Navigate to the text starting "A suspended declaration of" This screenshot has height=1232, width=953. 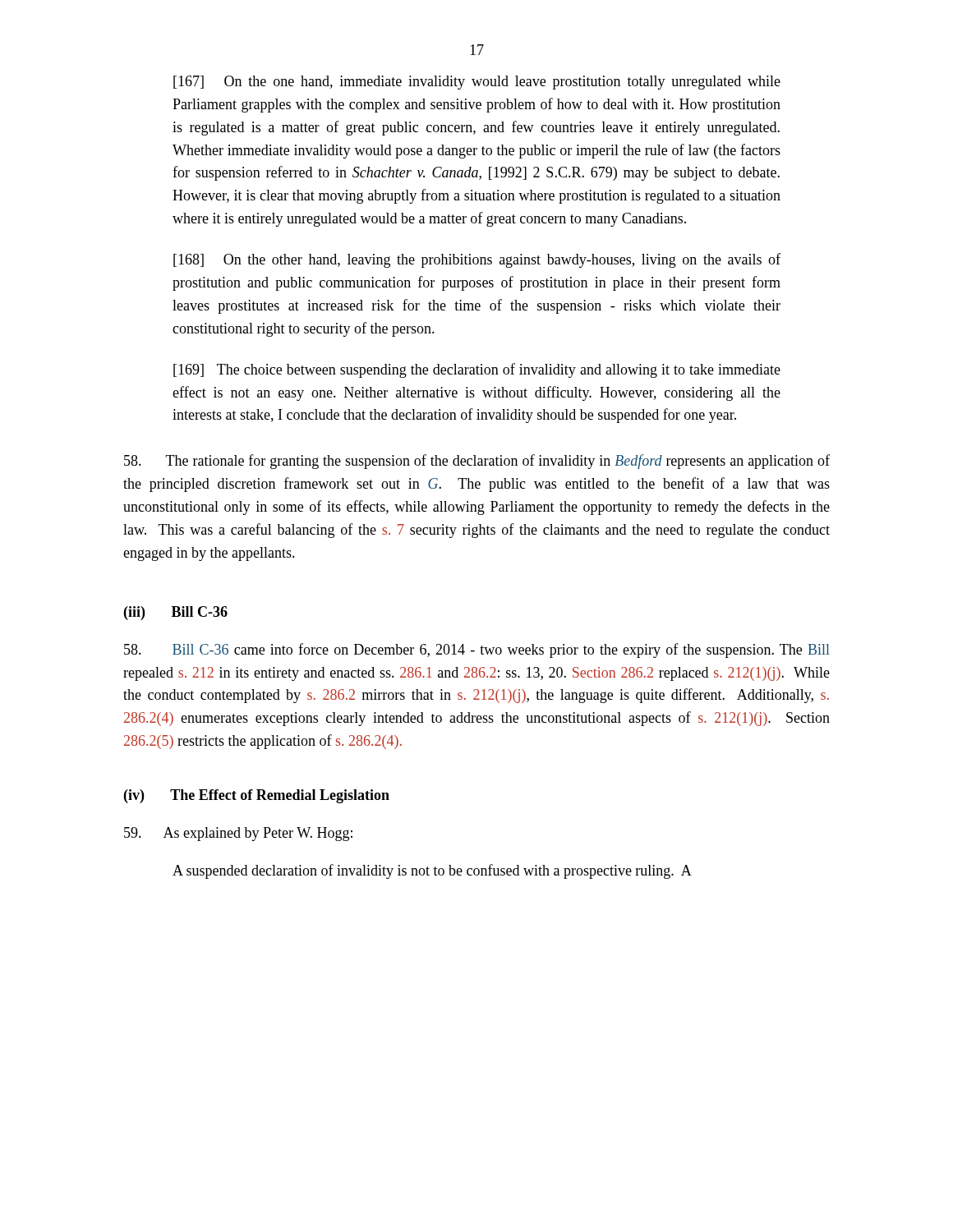(432, 871)
